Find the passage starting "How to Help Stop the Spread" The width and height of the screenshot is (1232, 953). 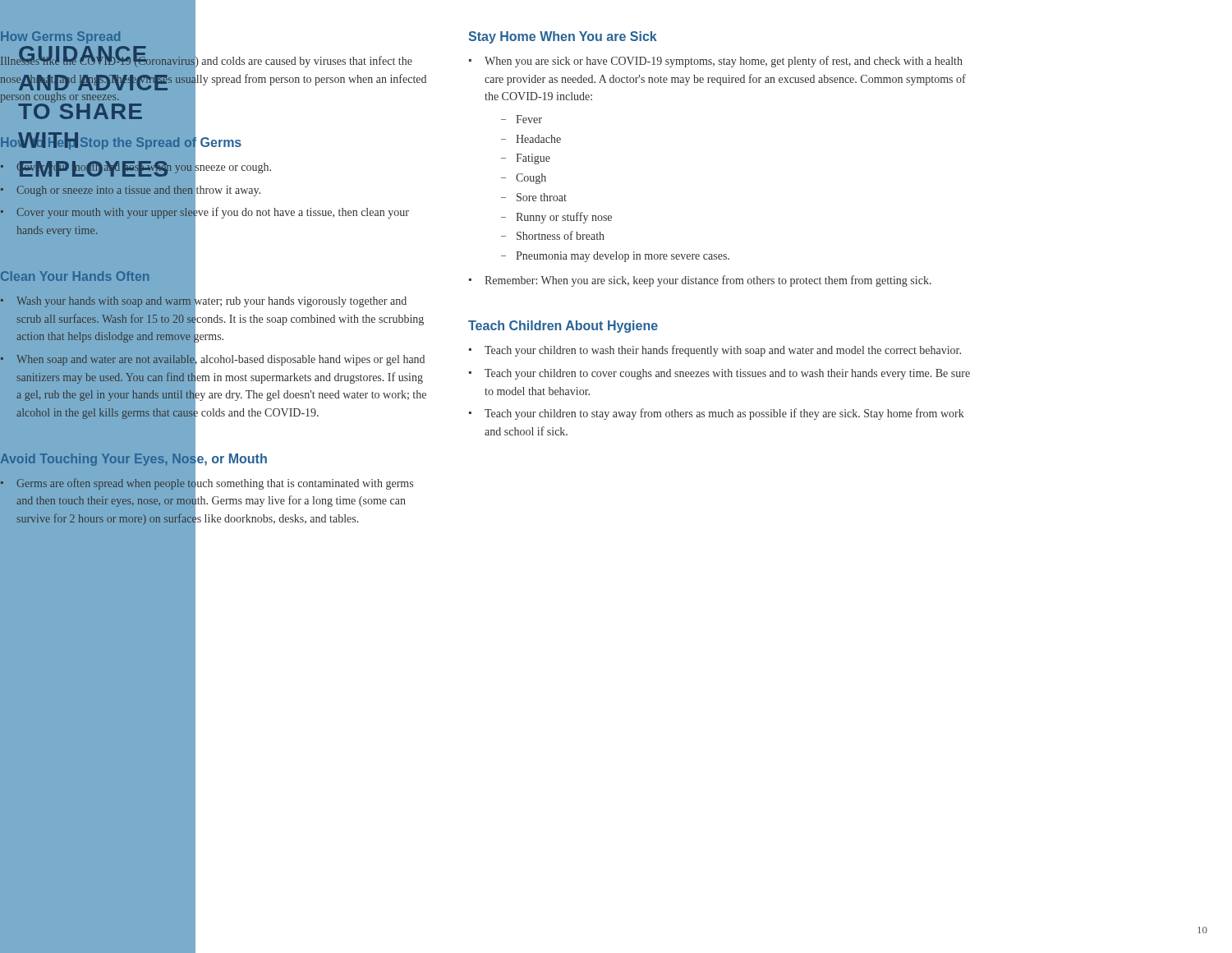point(121,143)
